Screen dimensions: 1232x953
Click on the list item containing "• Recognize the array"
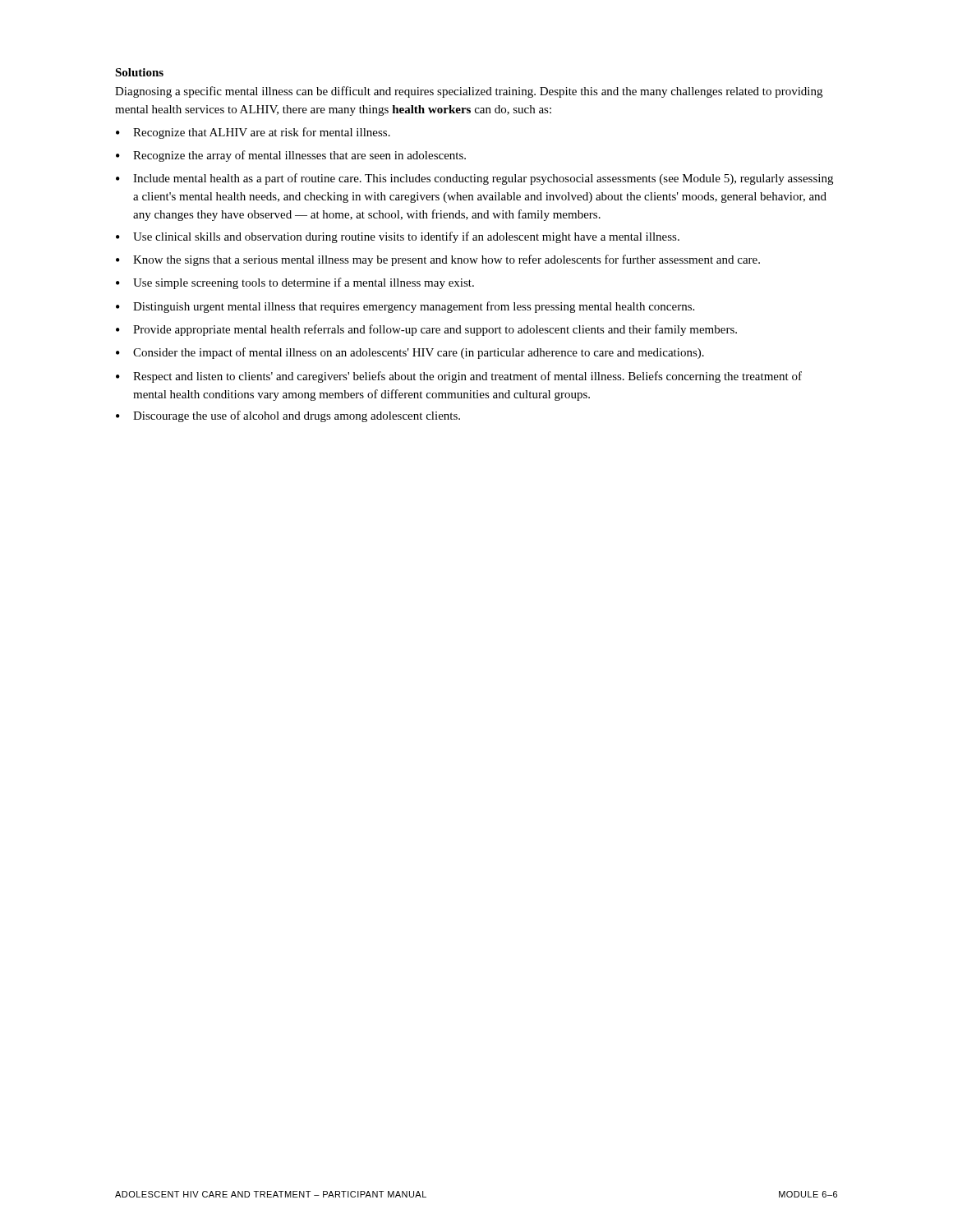click(x=476, y=157)
